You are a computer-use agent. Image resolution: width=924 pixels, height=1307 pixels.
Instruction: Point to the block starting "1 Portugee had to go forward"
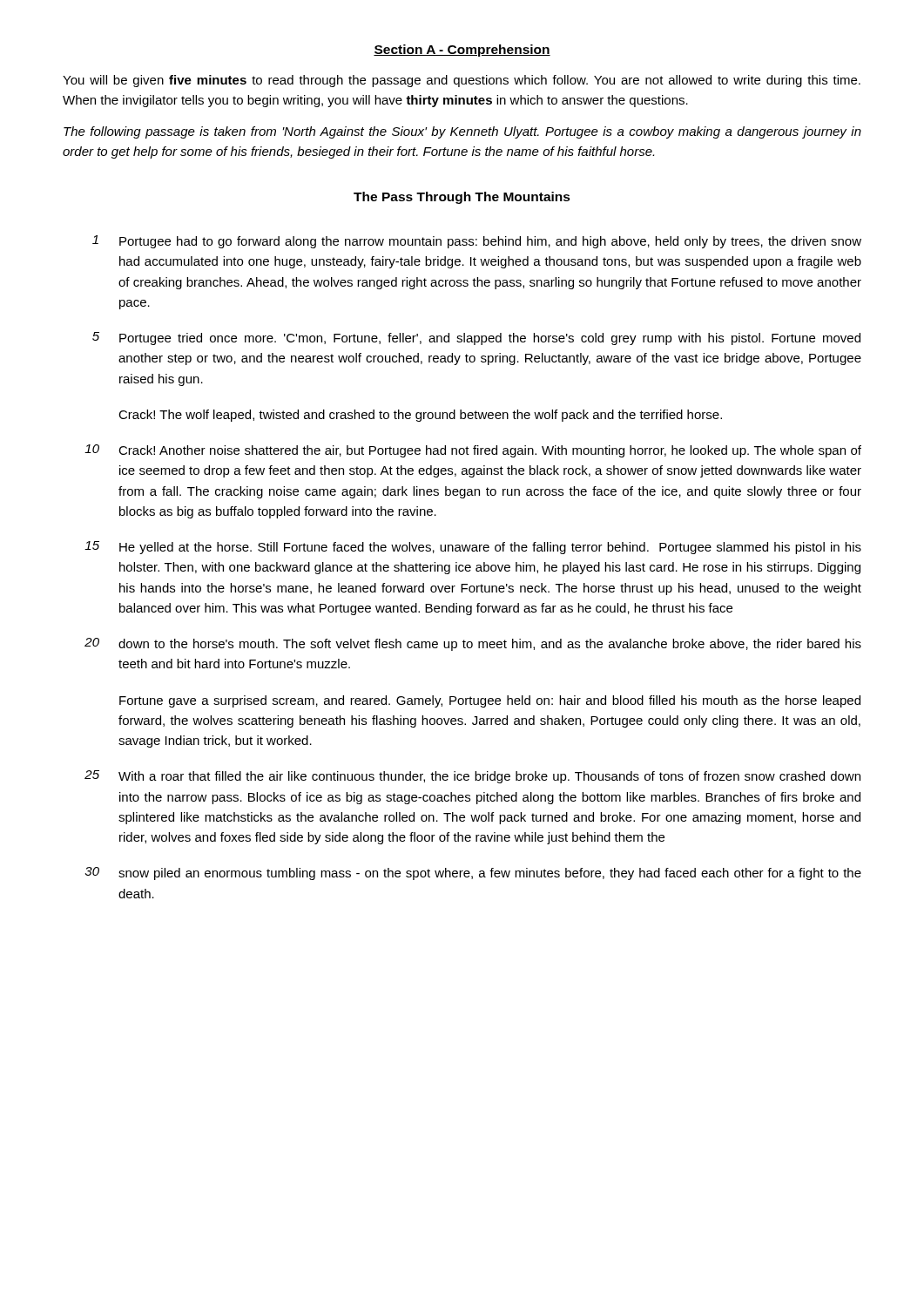(x=462, y=271)
